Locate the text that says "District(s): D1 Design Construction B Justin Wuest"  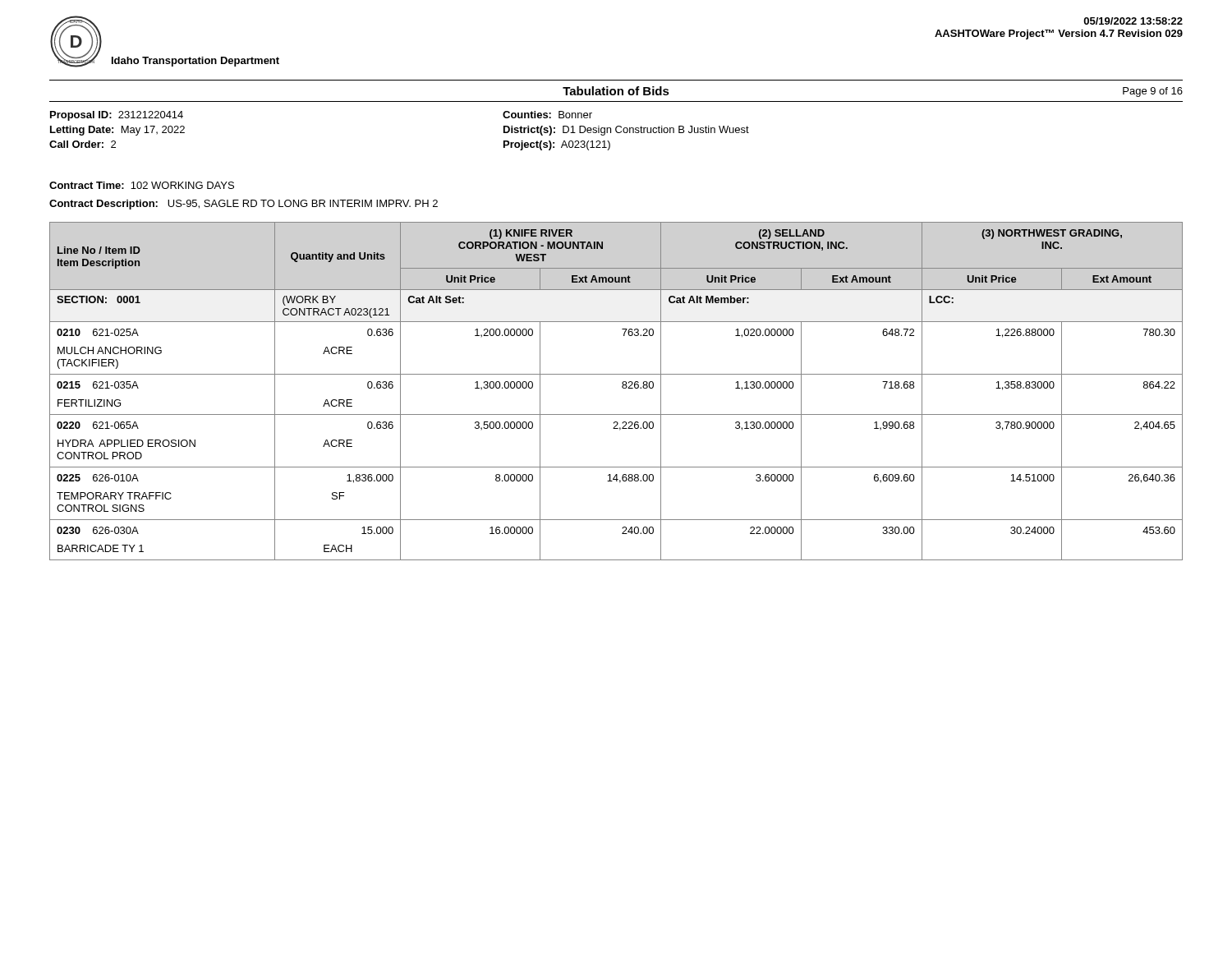tap(626, 129)
